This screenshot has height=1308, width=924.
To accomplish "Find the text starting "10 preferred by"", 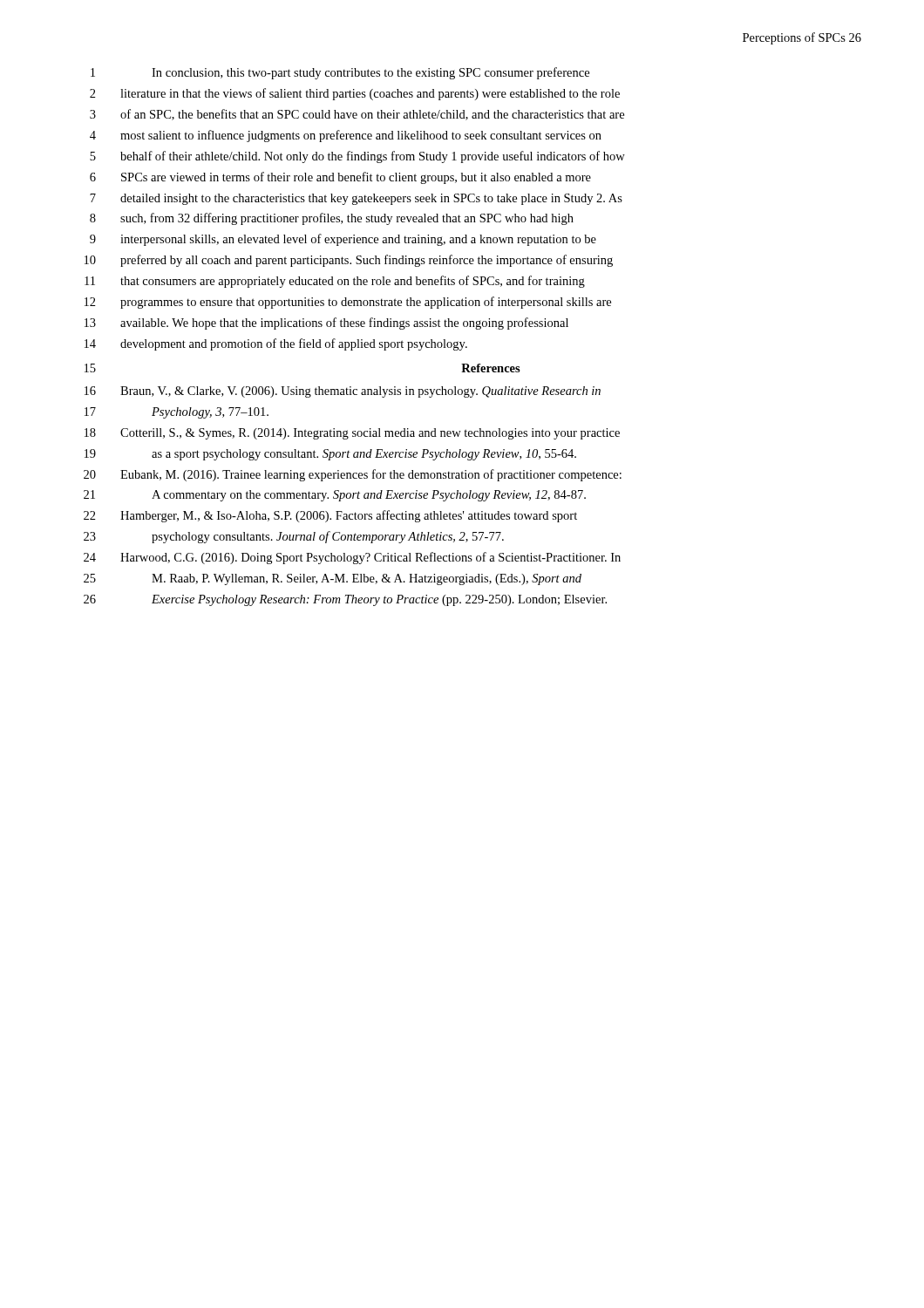I will 462,261.
